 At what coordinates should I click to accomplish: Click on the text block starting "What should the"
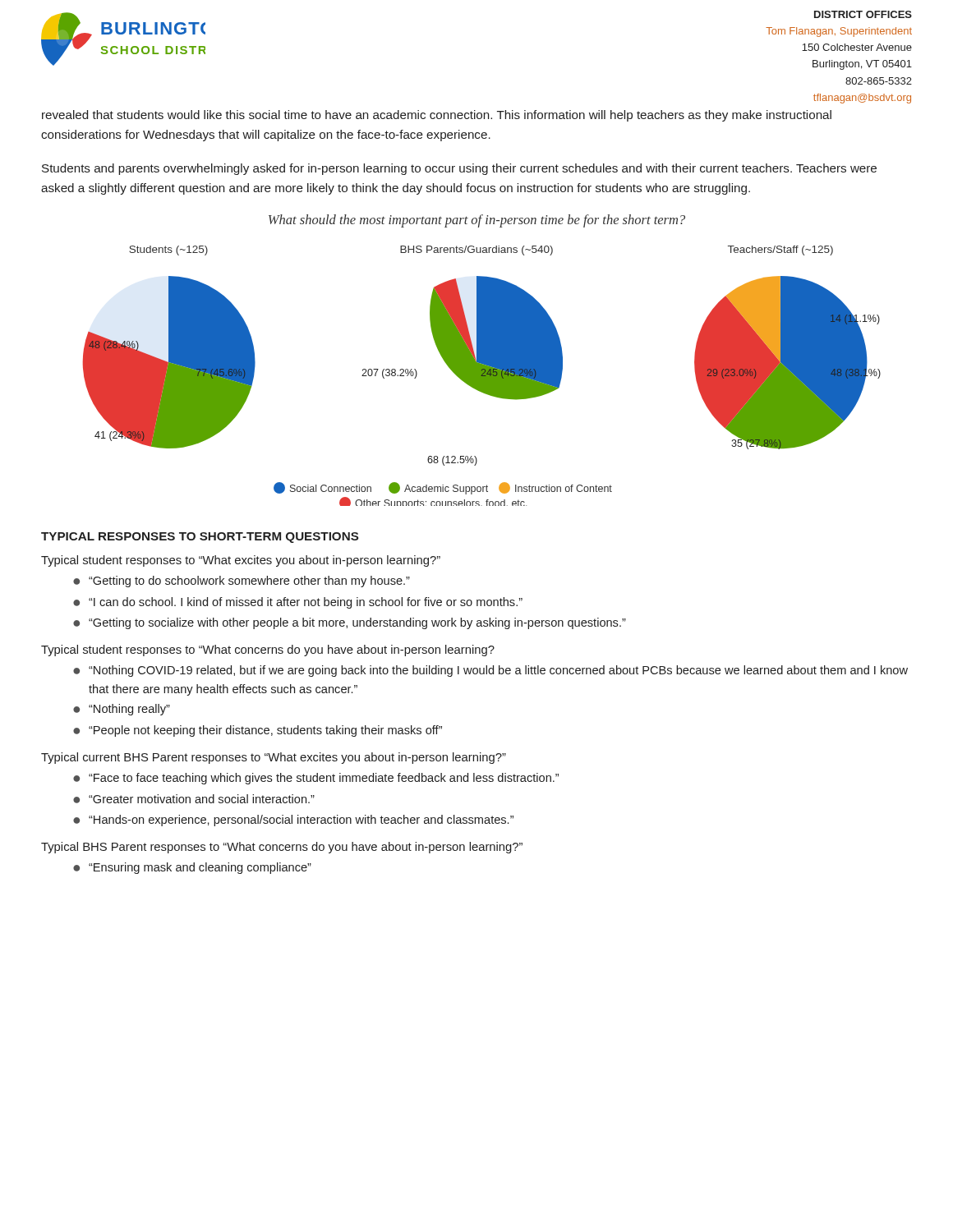click(x=476, y=220)
